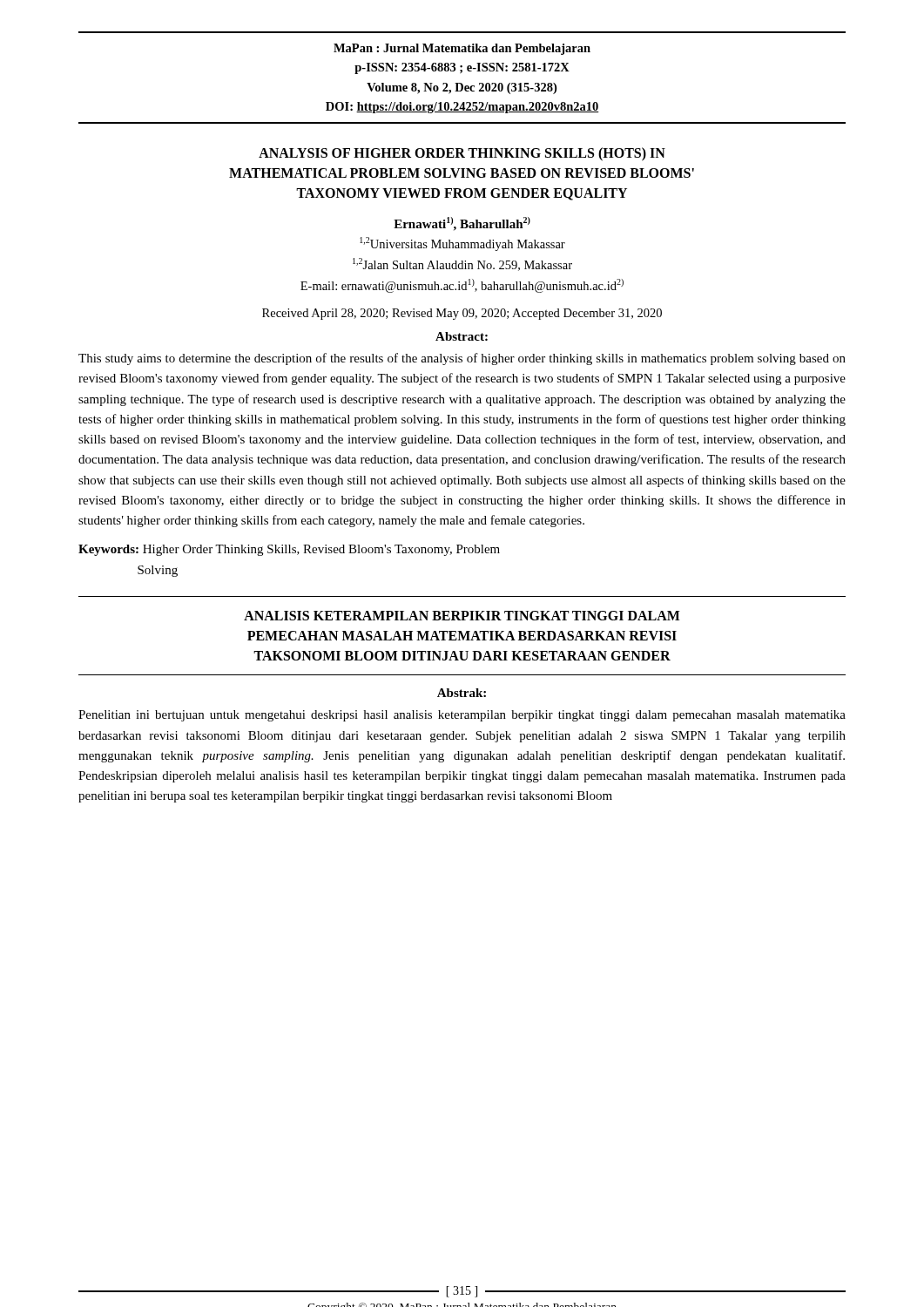Navigate to the text block starting "Penelitian ini bertujuan"
Image resolution: width=924 pixels, height=1307 pixels.
pyautogui.click(x=462, y=755)
